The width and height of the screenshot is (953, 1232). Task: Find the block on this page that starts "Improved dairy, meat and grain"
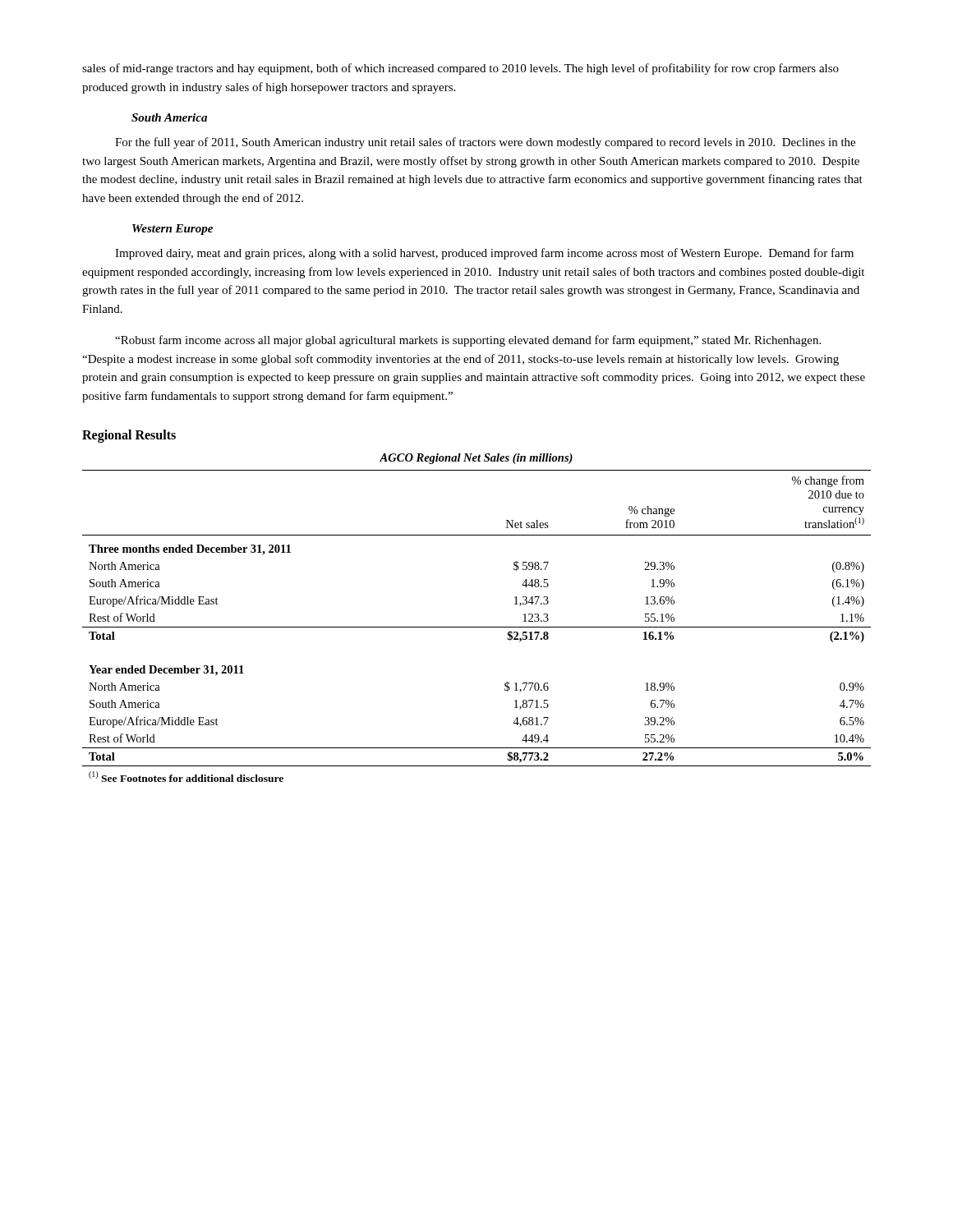click(x=473, y=281)
